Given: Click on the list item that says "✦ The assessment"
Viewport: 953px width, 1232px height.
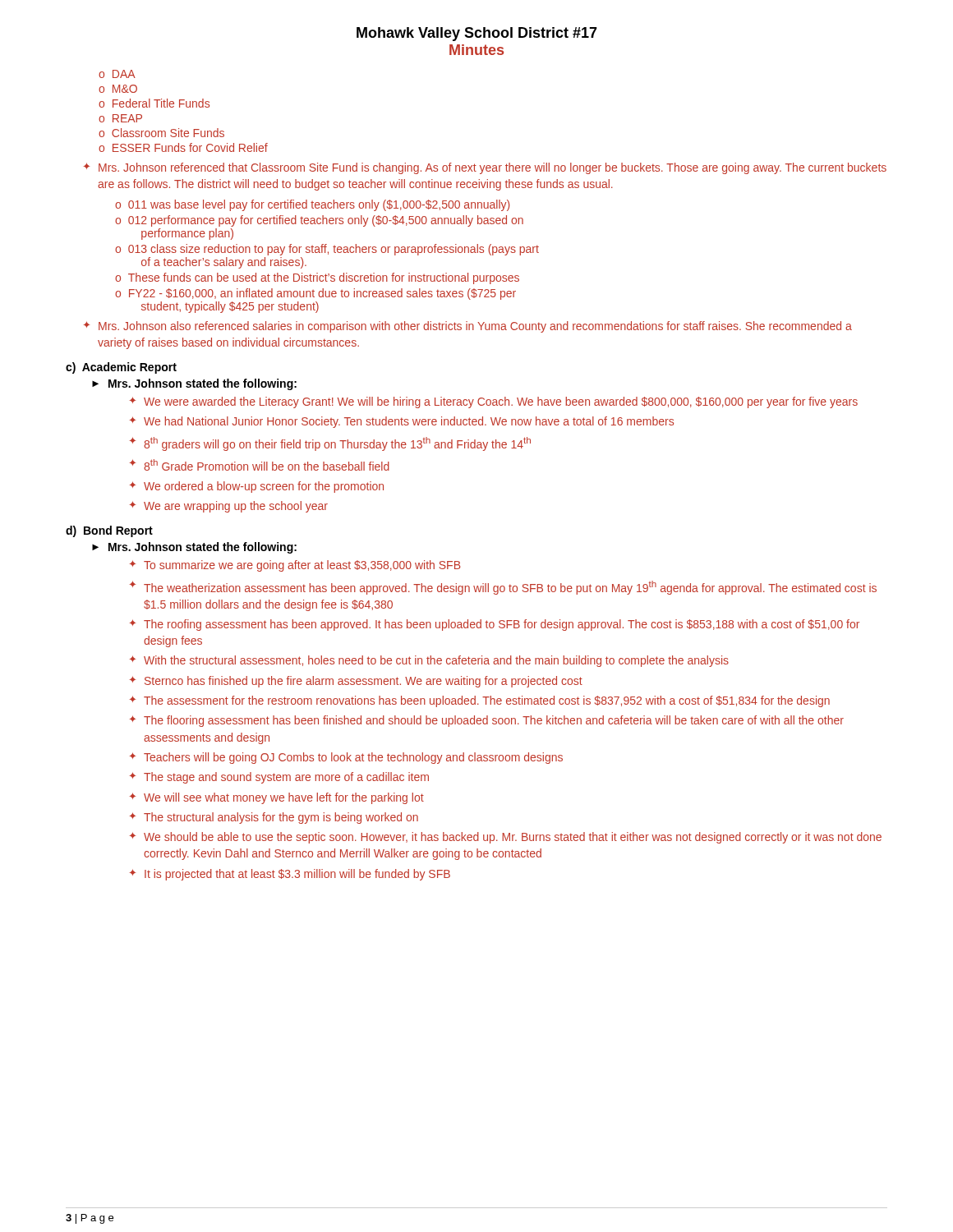Looking at the screenshot, I should tap(508, 701).
